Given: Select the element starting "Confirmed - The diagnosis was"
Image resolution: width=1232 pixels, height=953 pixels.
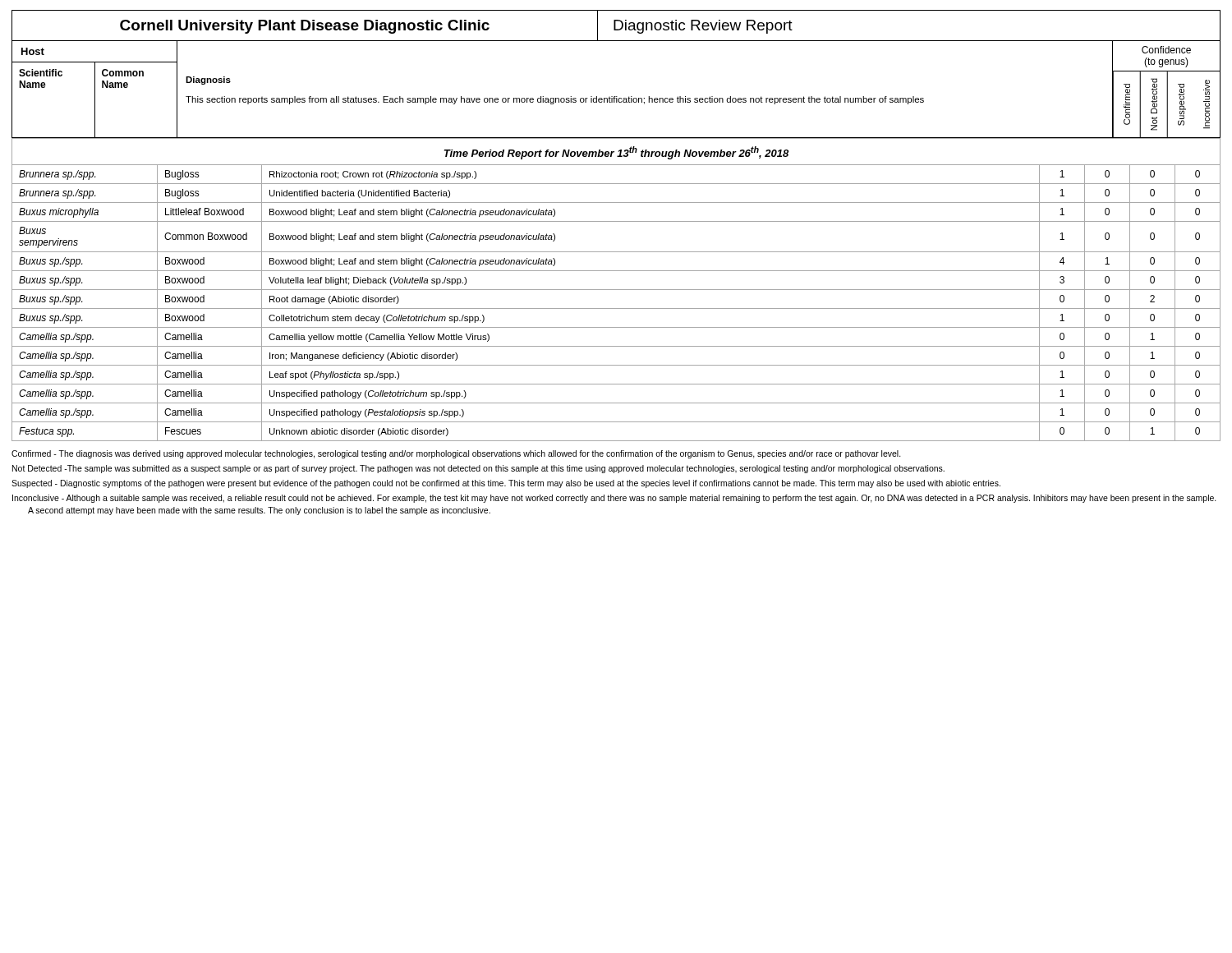Looking at the screenshot, I should (456, 453).
